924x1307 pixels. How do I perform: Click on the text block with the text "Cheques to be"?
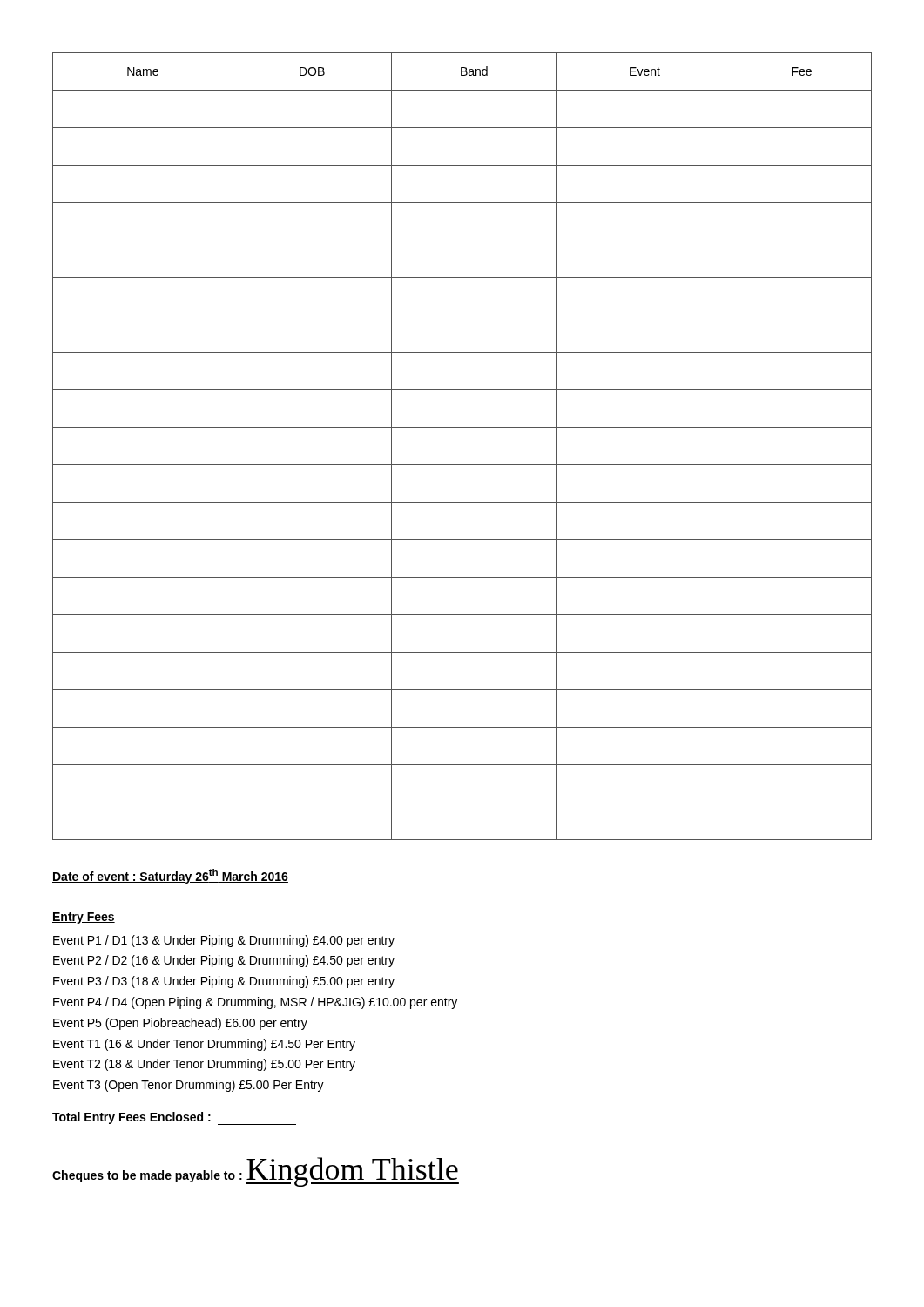pyautogui.click(x=462, y=1169)
